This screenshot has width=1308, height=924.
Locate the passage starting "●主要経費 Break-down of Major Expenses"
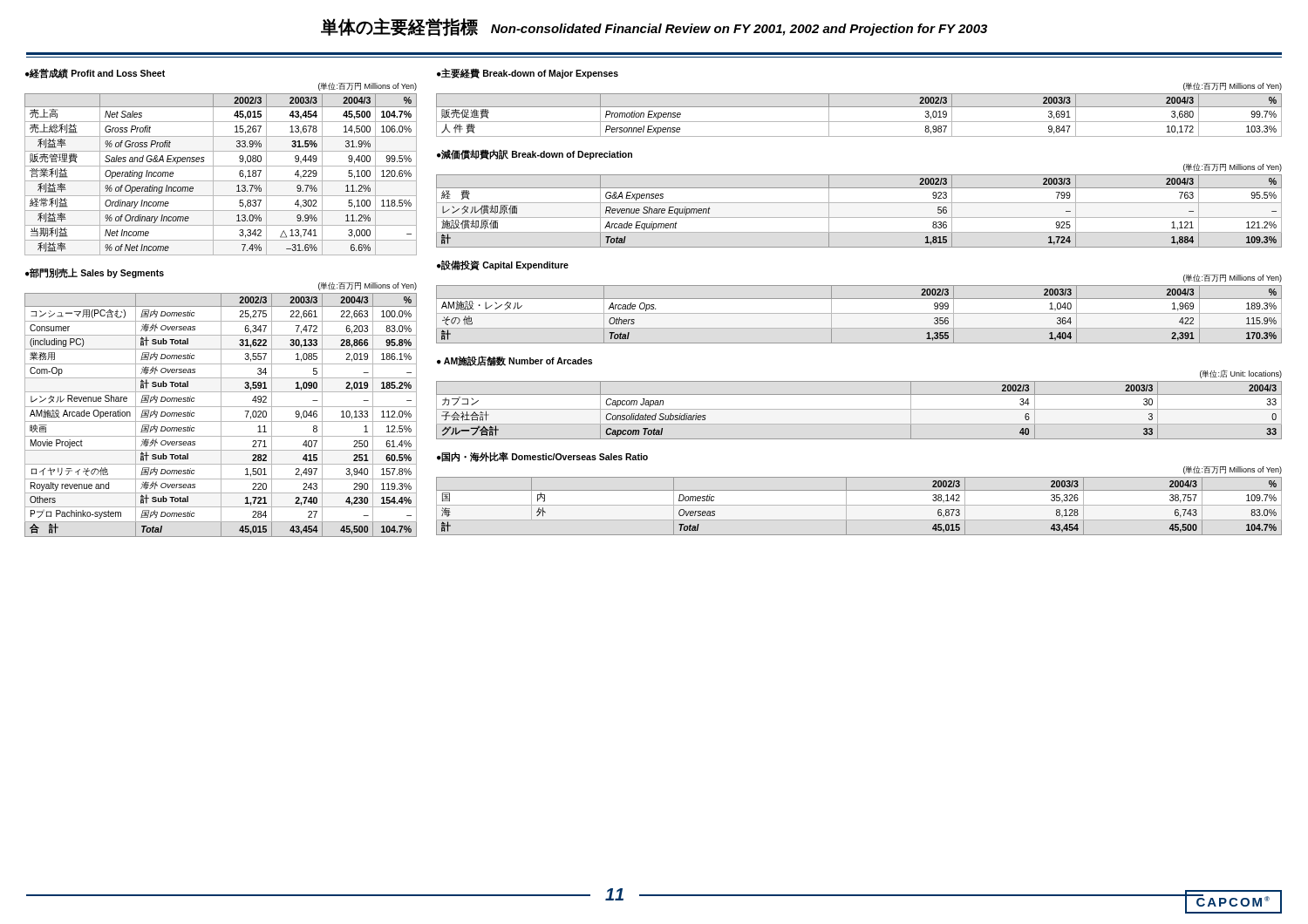pyautogui.click(x=527, y=73)
